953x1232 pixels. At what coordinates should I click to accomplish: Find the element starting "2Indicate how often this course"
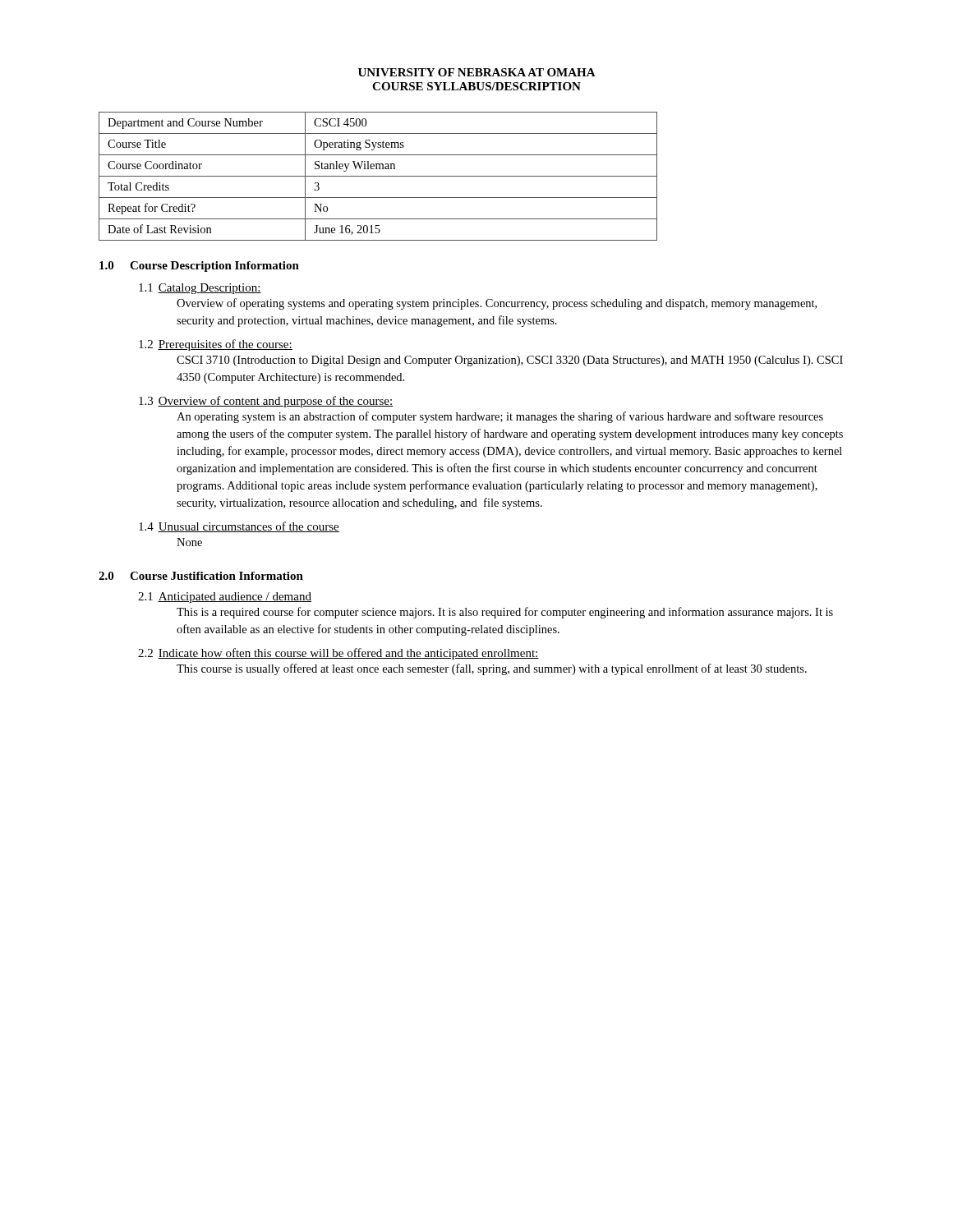[338, 653]
